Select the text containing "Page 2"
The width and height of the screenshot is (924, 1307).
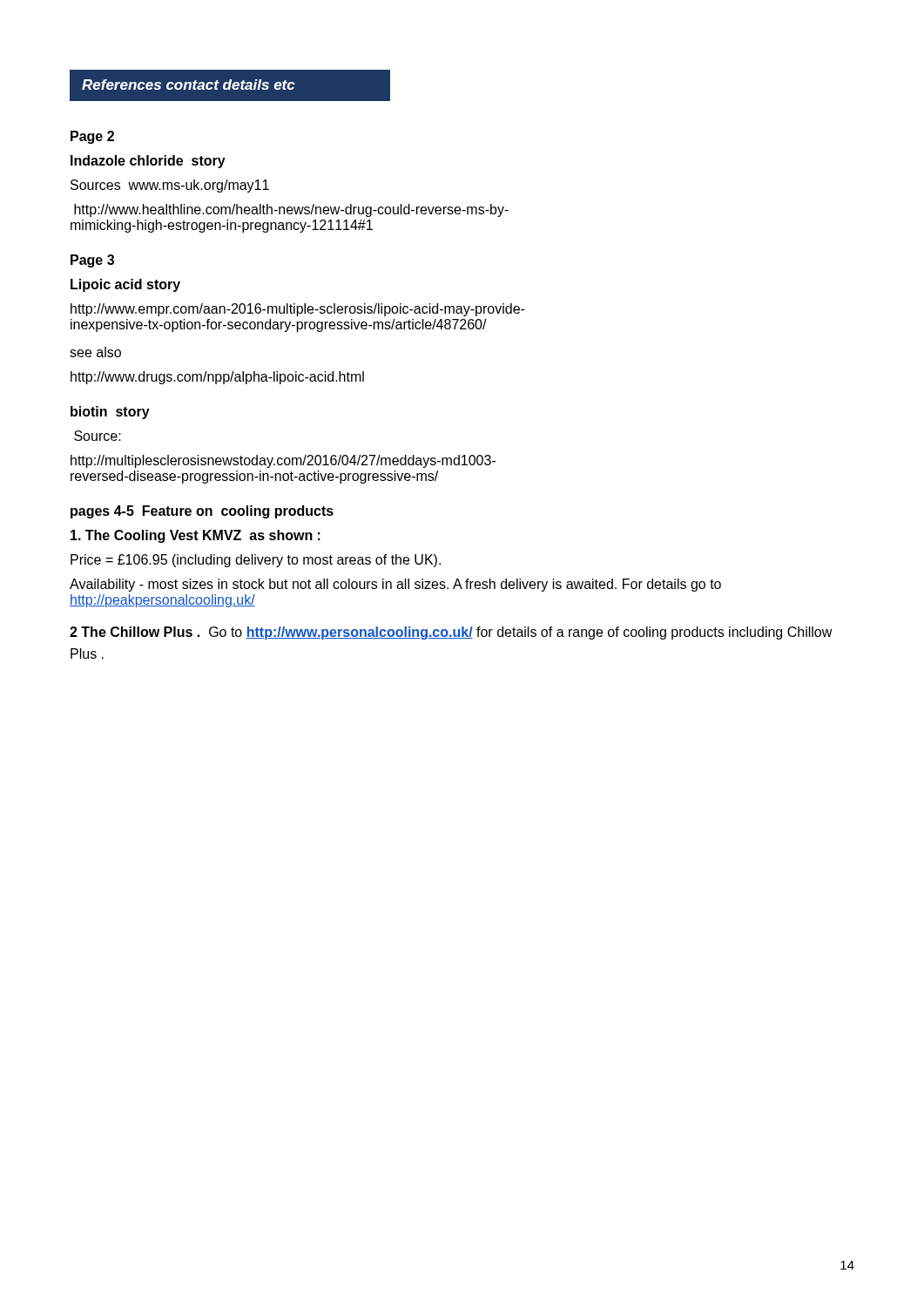pos(92,136)
